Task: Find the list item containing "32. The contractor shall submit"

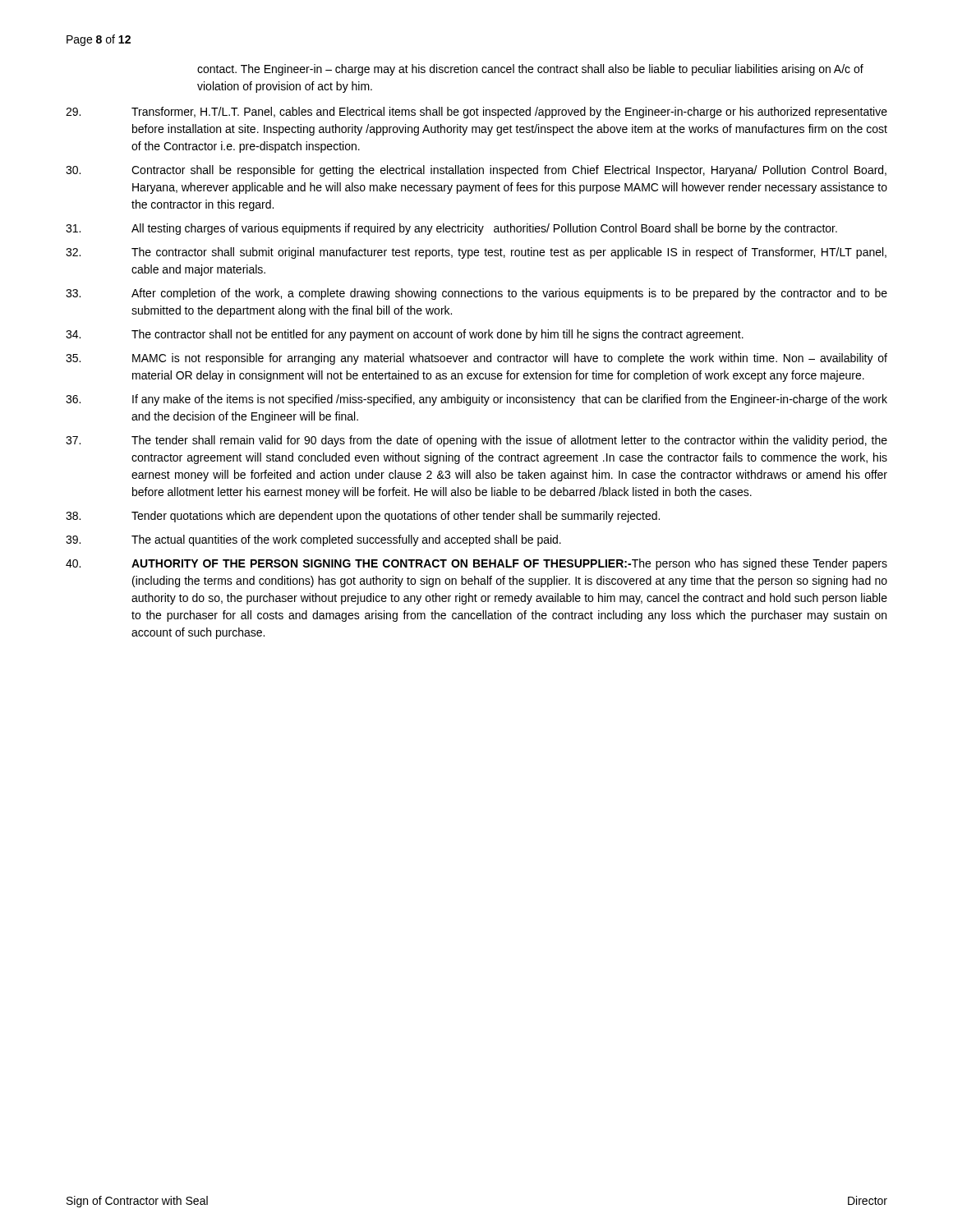Action: pyautogui.click(x=476, y=261)
